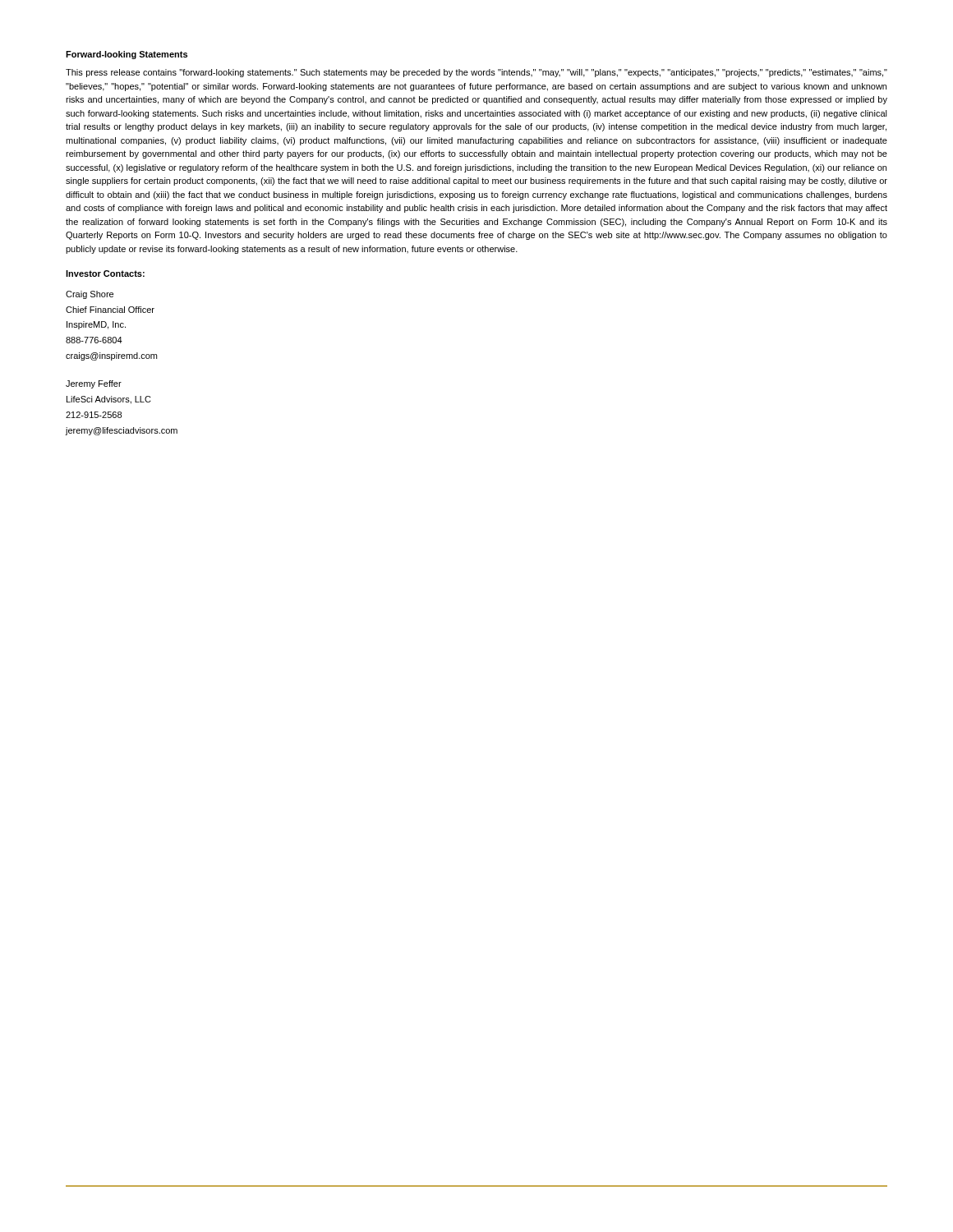Image resolution: width=953 pixels, height=1232 pixels.
Task: Select the text block that says "Craig Shore Chief Financial Officer InspireMD, Inc."
Action: [x=112, y=325]
